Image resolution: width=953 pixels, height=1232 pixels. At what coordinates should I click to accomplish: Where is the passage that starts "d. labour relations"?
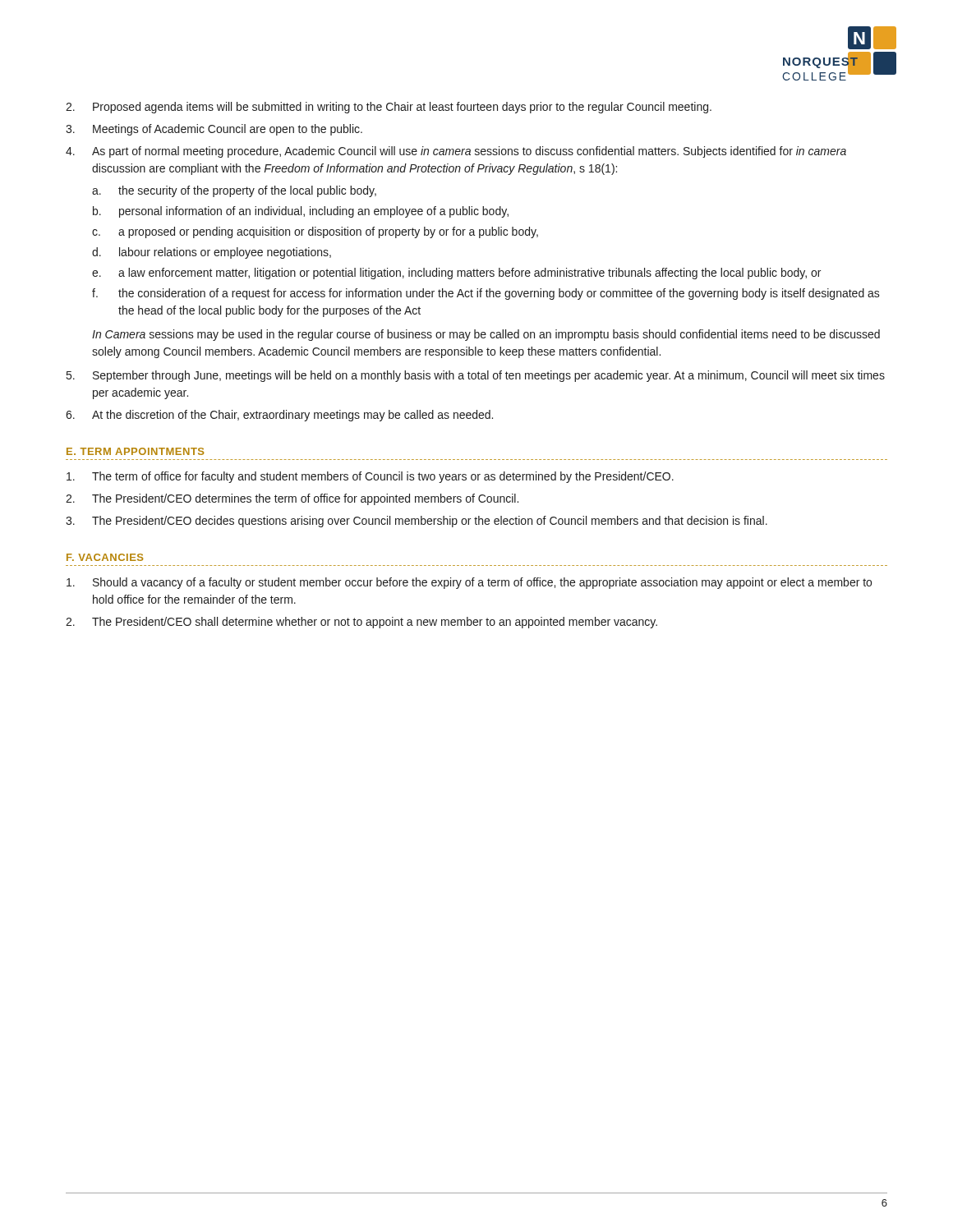(x=212, y=253)
